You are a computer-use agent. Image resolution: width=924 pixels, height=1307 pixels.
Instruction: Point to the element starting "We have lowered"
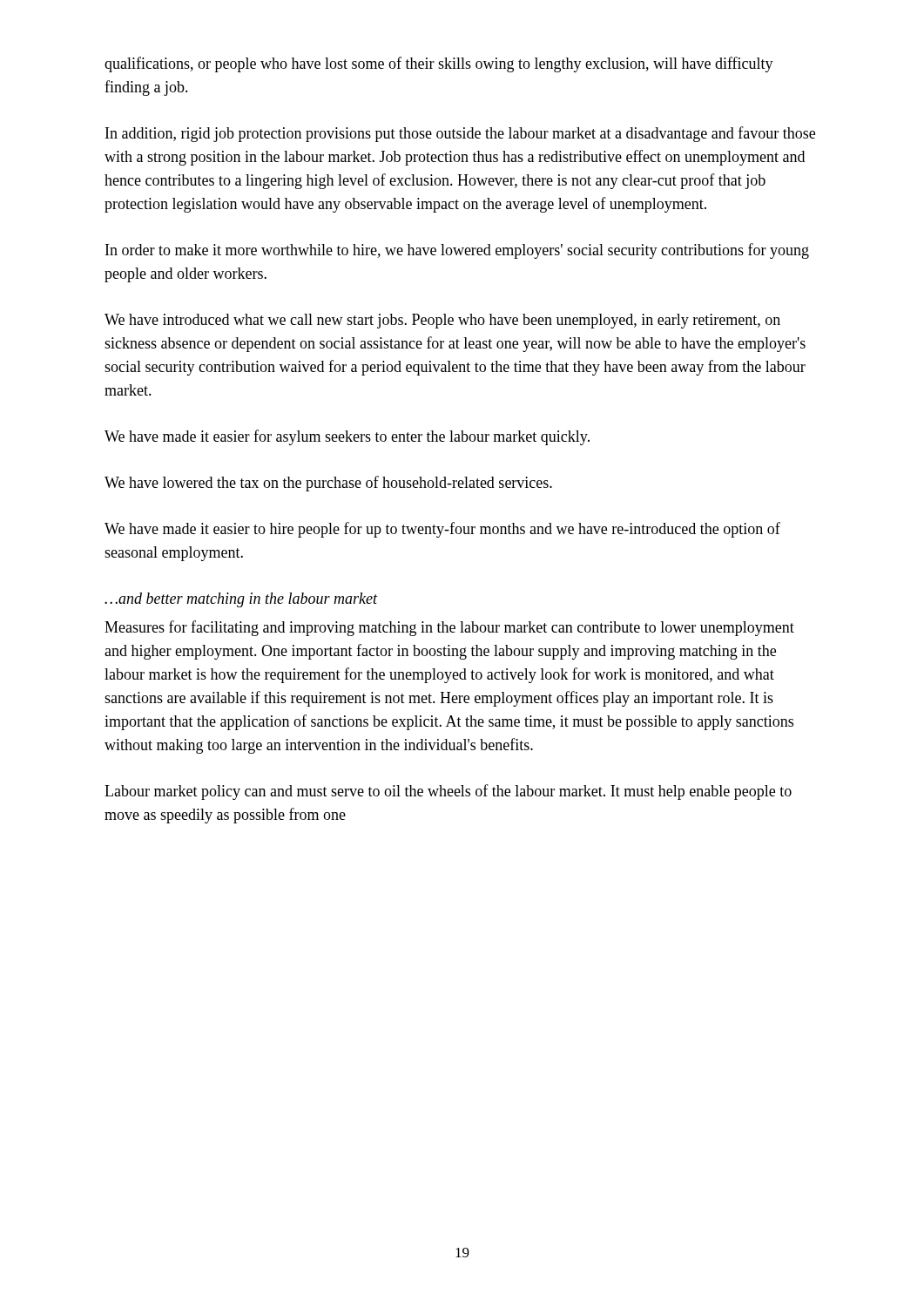(x=329, y=483)
